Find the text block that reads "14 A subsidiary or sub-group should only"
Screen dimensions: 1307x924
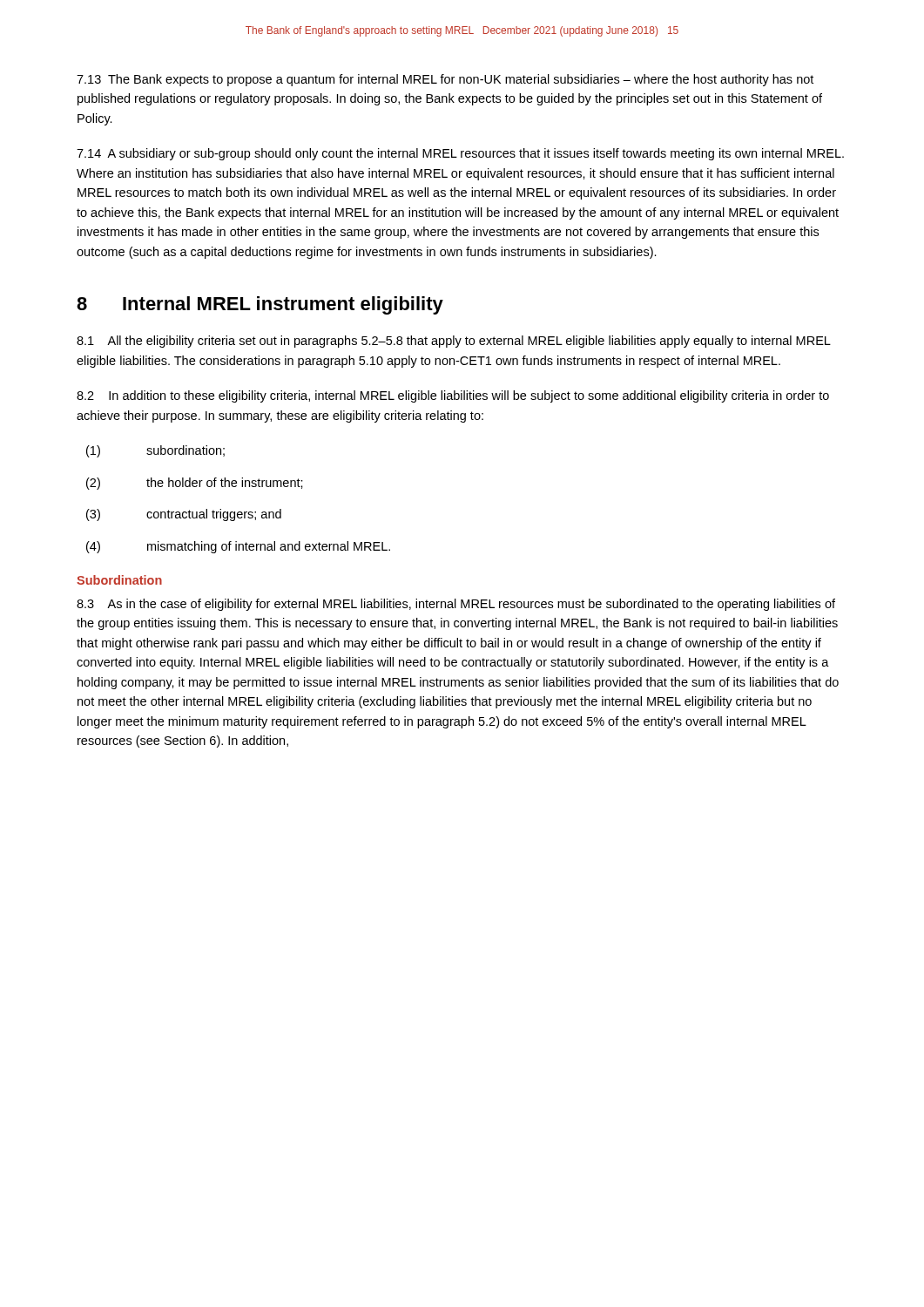pos(461,203)
